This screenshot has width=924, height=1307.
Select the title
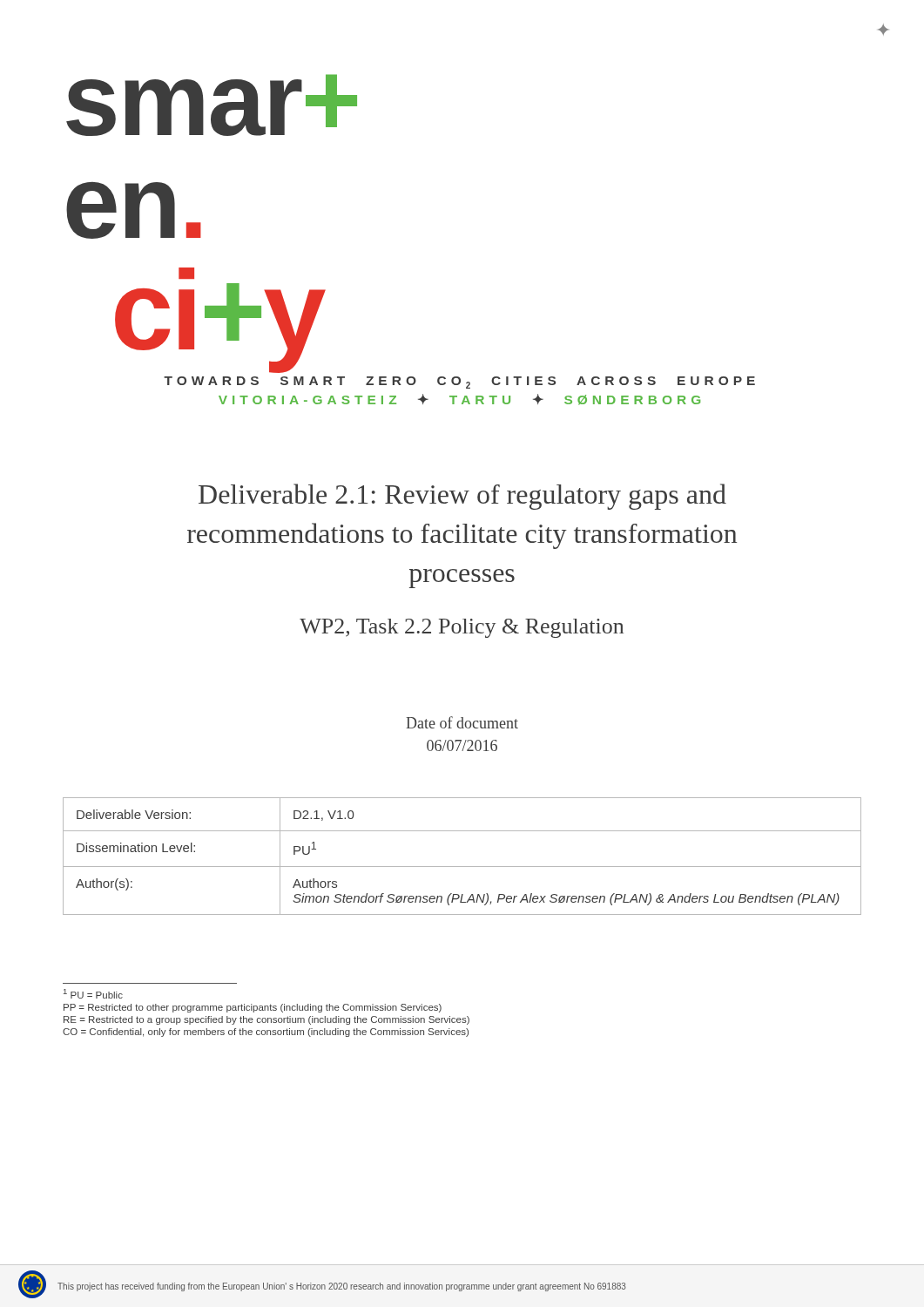(462, 390)
